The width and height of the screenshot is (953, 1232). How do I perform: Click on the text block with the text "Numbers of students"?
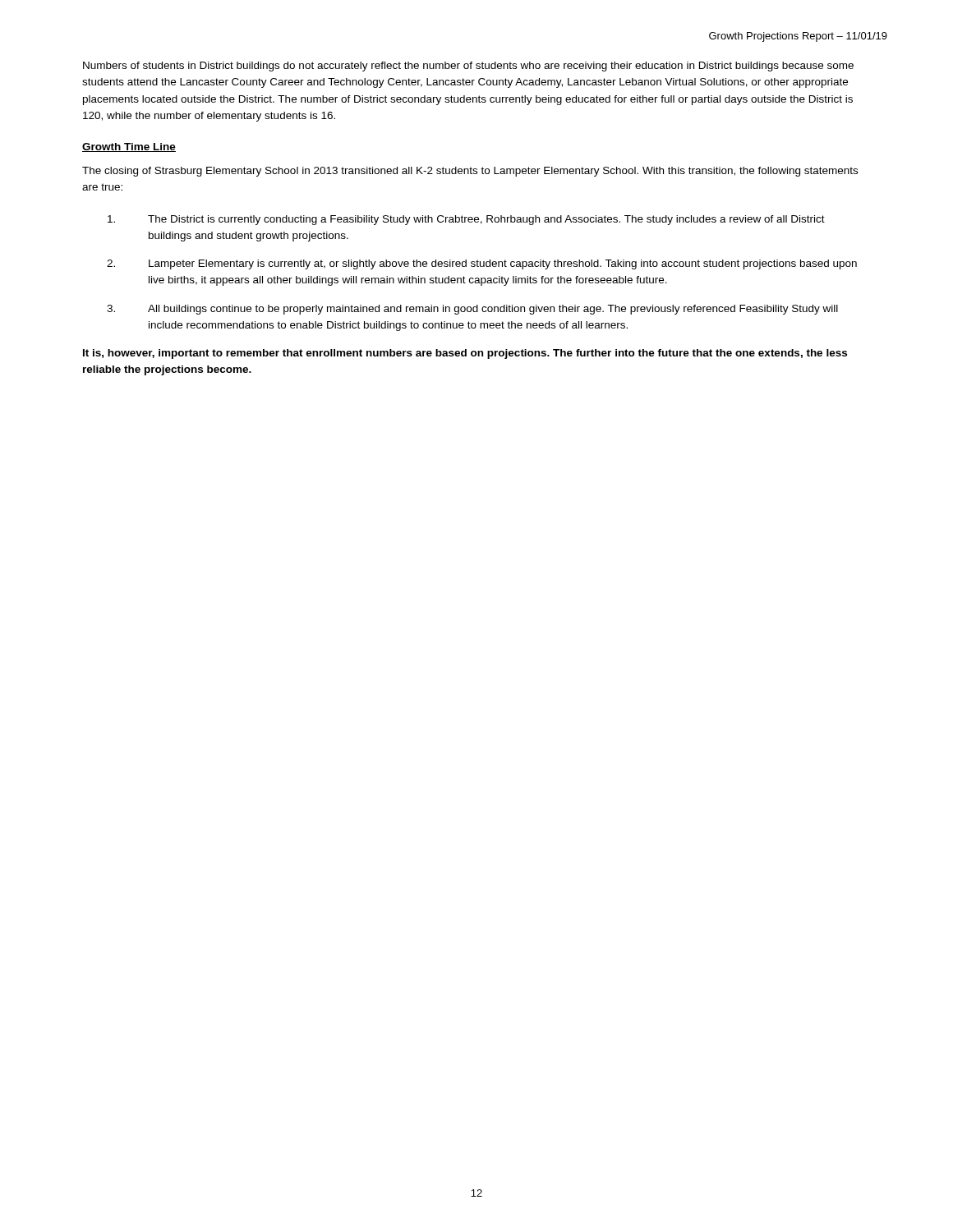[x=468, y=90]
